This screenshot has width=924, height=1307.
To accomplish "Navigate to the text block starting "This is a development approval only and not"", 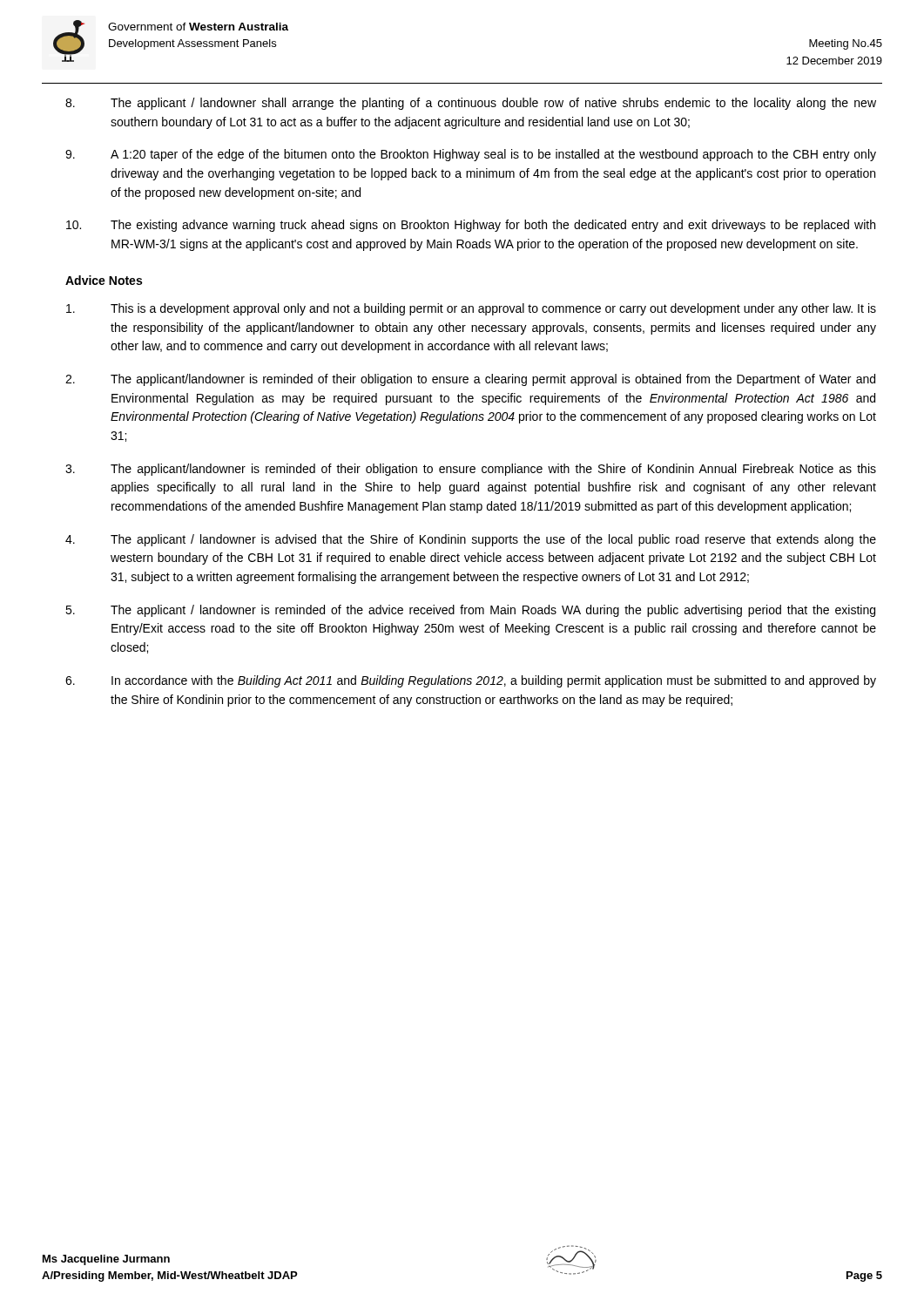I will [x=471, y=328].
